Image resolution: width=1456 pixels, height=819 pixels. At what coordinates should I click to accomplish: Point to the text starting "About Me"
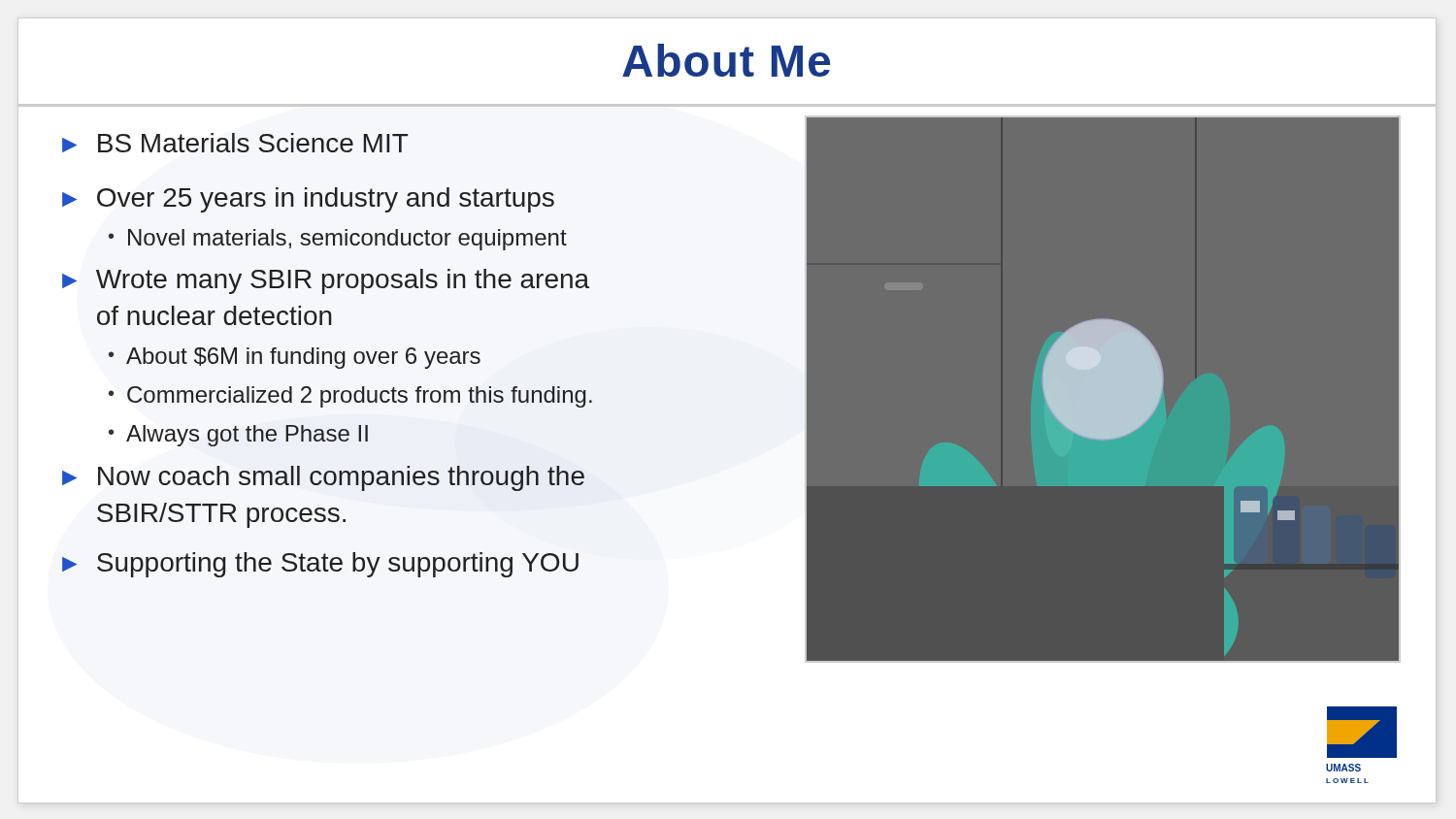pos(727,61)
